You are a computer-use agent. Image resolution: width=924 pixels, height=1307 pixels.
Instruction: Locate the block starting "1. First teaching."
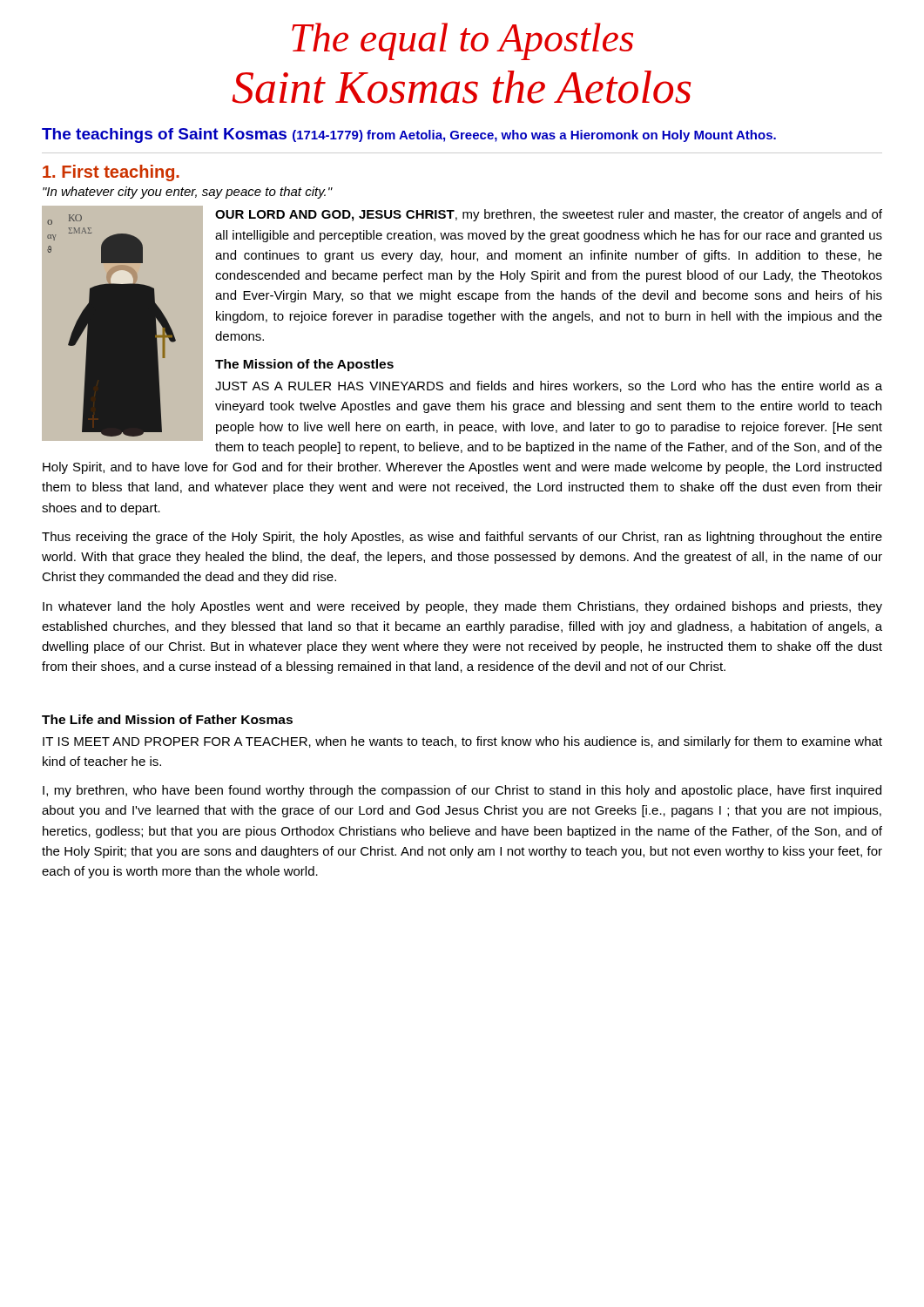click(x=111, y=172)
